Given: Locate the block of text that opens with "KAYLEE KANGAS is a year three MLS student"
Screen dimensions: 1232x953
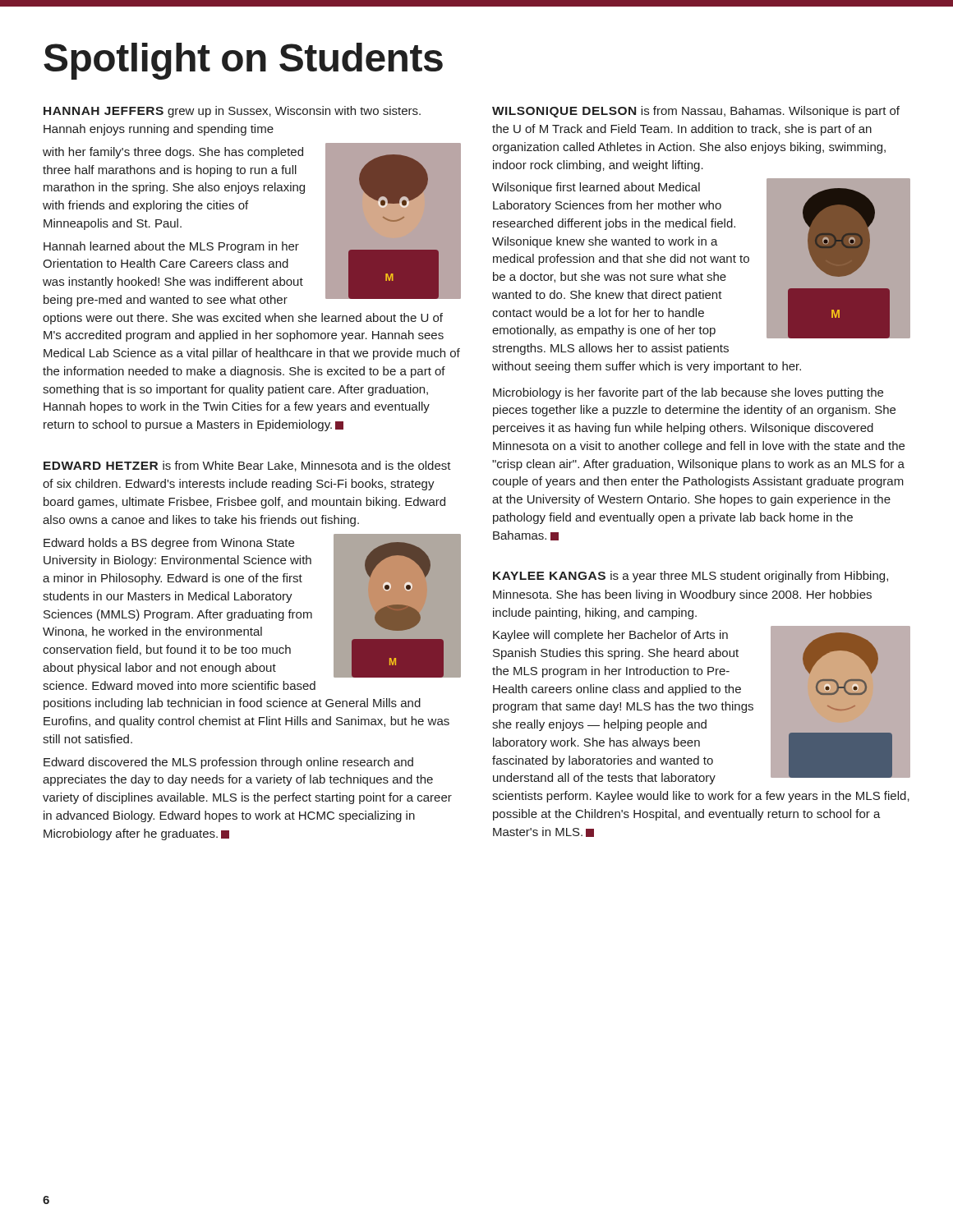Looking at the screenshot, I should coord(701,704).
